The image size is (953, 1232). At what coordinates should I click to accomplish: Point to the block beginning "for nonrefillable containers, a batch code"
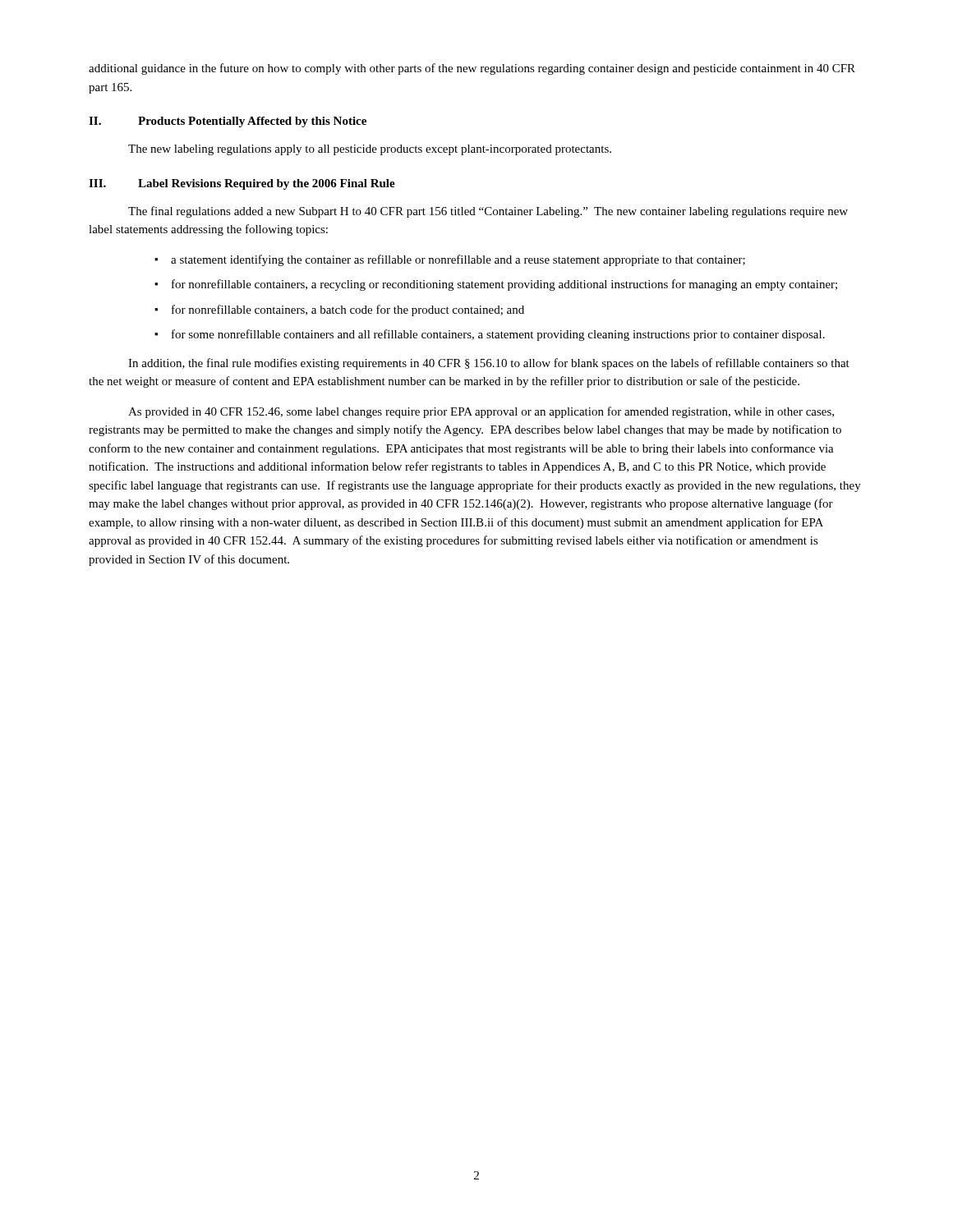tap(348, 309)
